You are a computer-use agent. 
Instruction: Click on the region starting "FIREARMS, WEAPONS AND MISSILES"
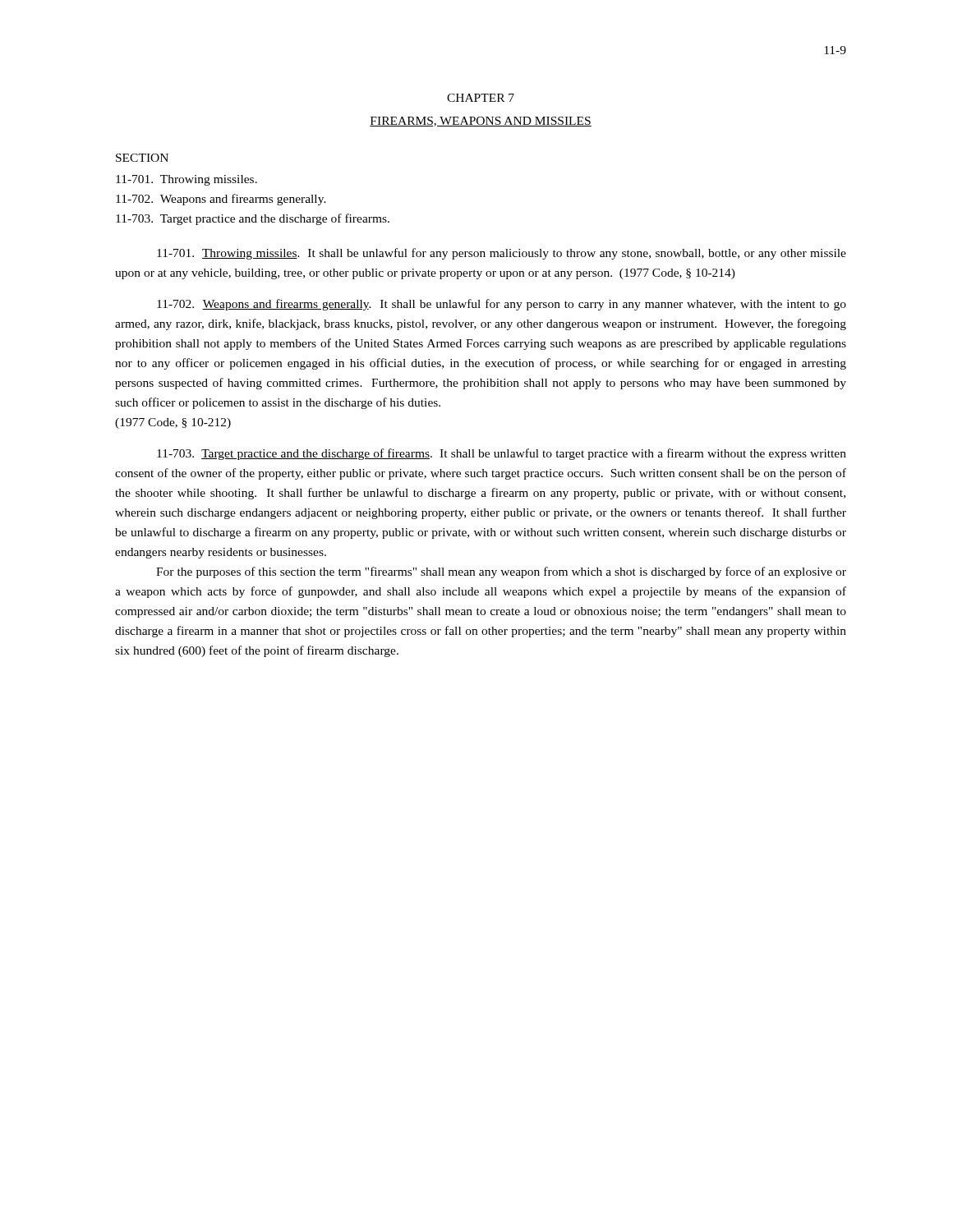pos(481,120)
